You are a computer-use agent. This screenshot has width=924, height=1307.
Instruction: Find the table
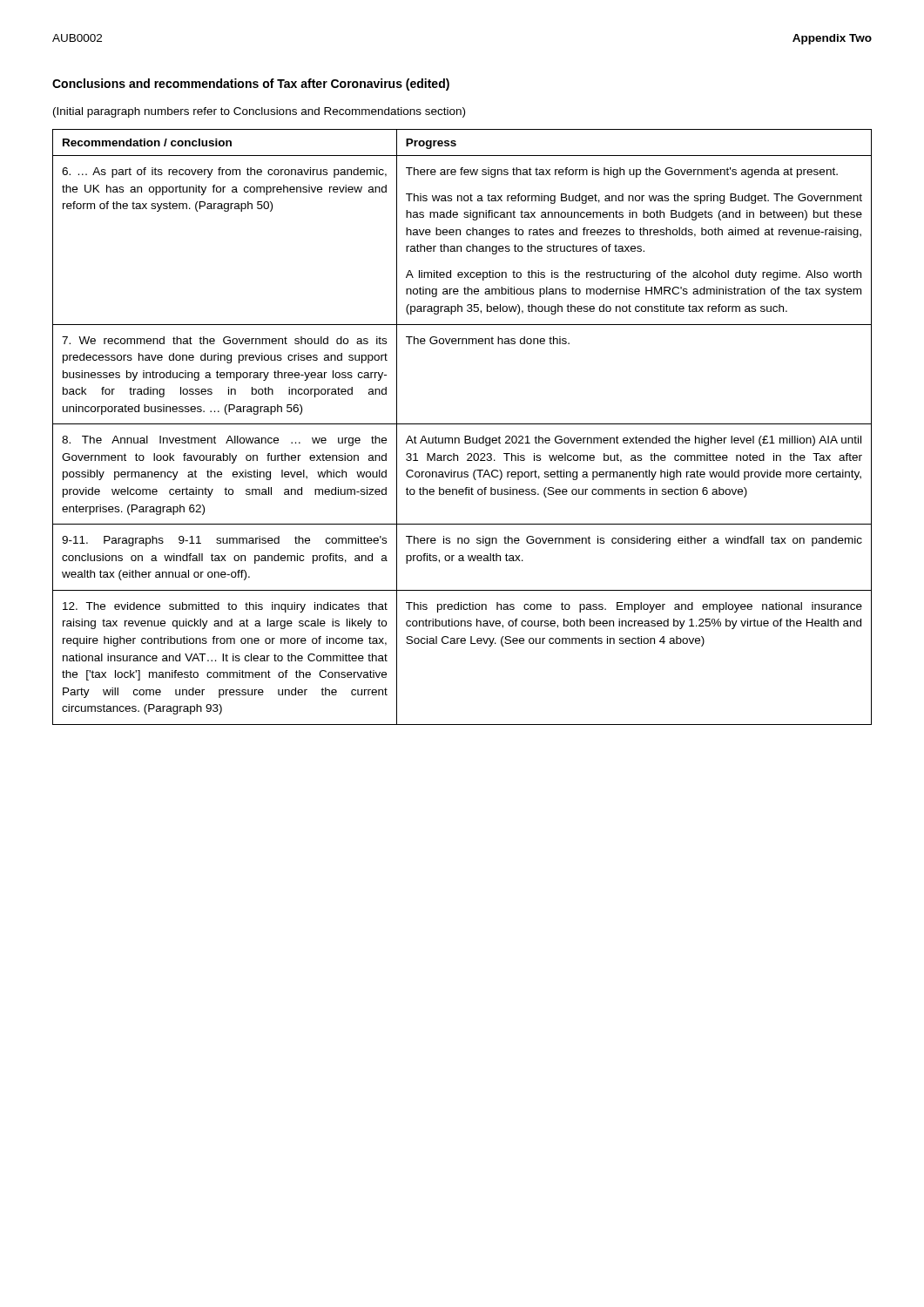pyautogui.click(x=462, y=427)
